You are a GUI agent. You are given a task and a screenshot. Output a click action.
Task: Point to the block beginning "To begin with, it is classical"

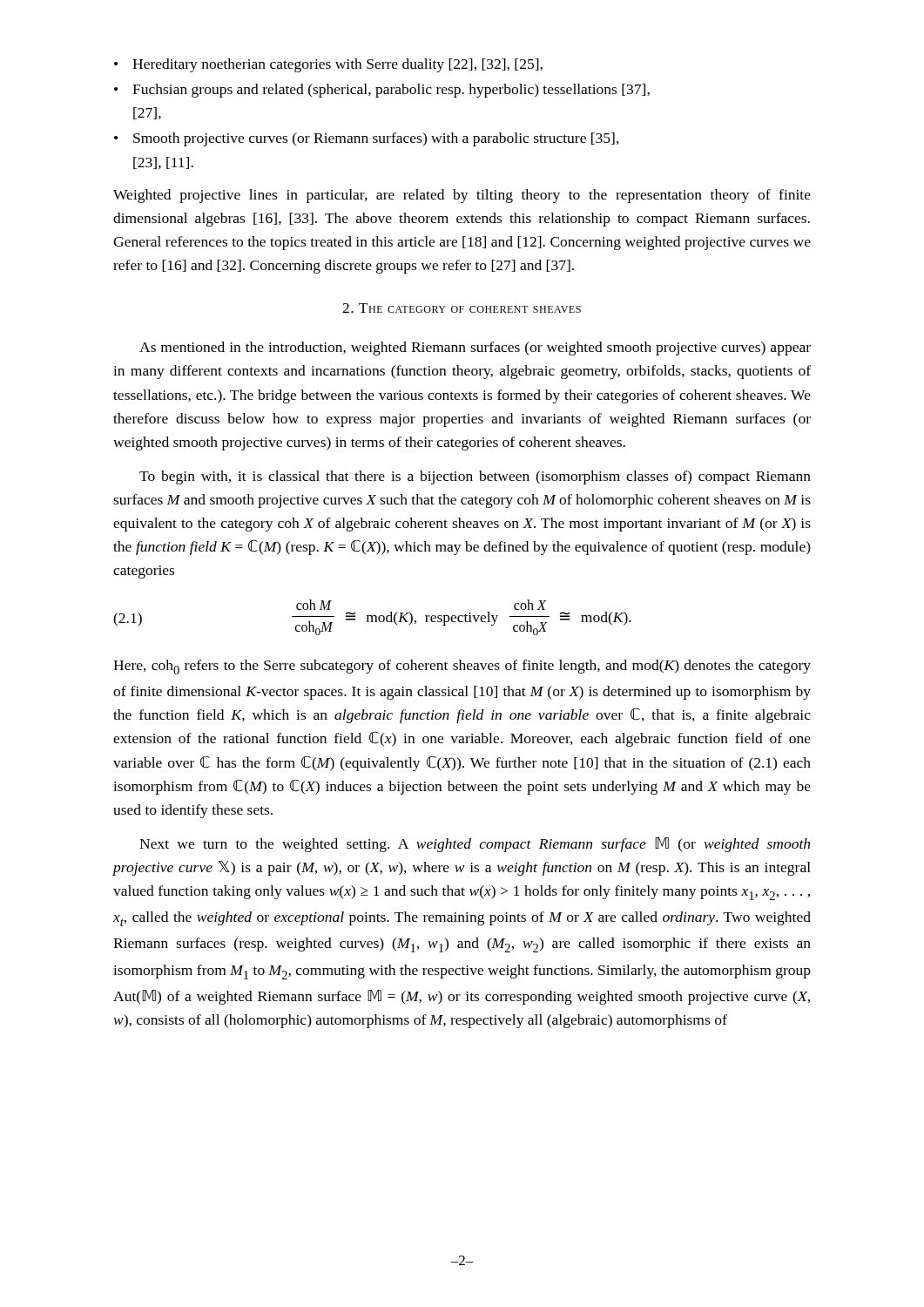click(x=462, y=523)
